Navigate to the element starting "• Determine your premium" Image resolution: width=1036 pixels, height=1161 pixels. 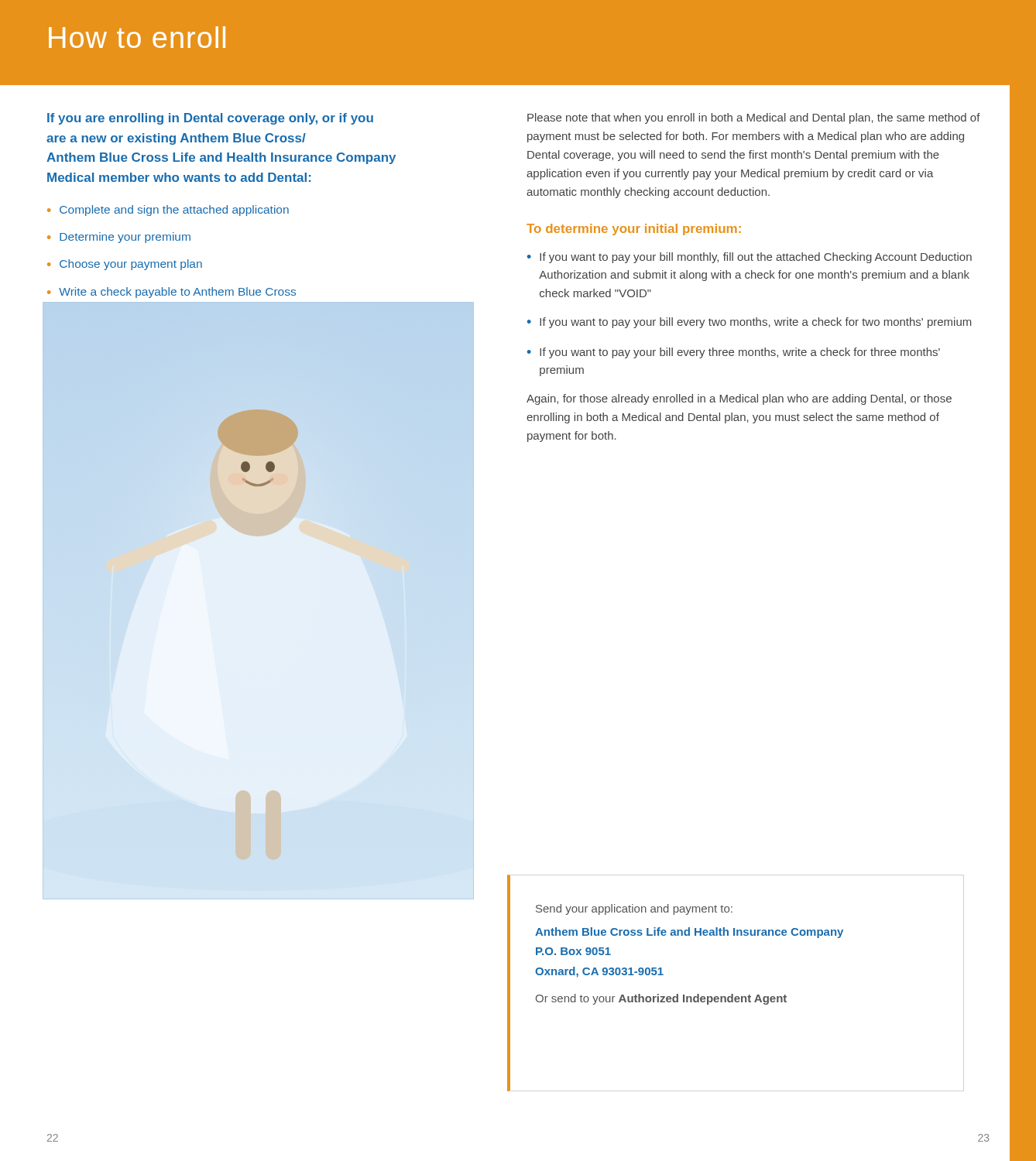point(119,238)
